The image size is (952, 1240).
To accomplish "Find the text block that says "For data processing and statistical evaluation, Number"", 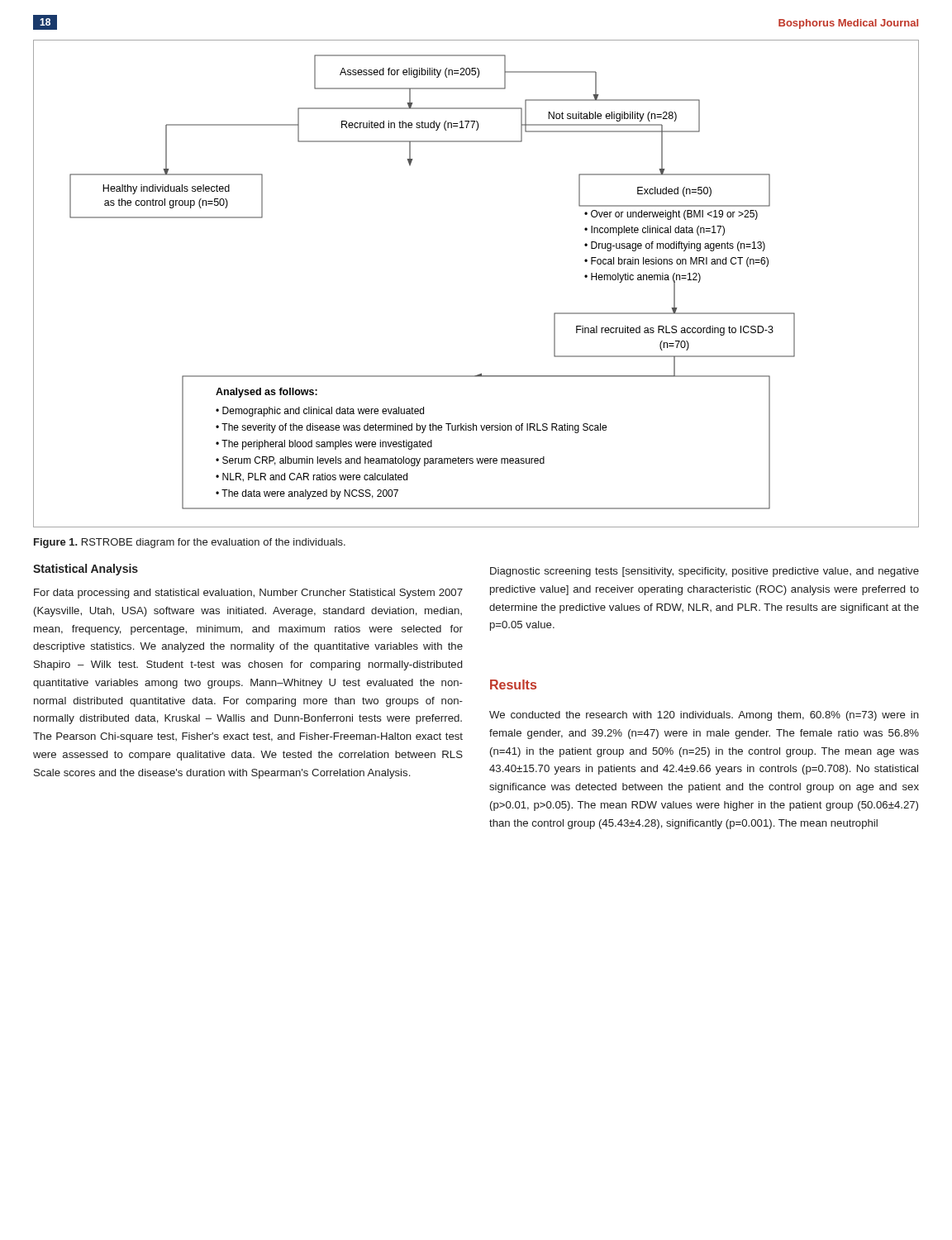I will pyautogui.click(x=248, y=682).
